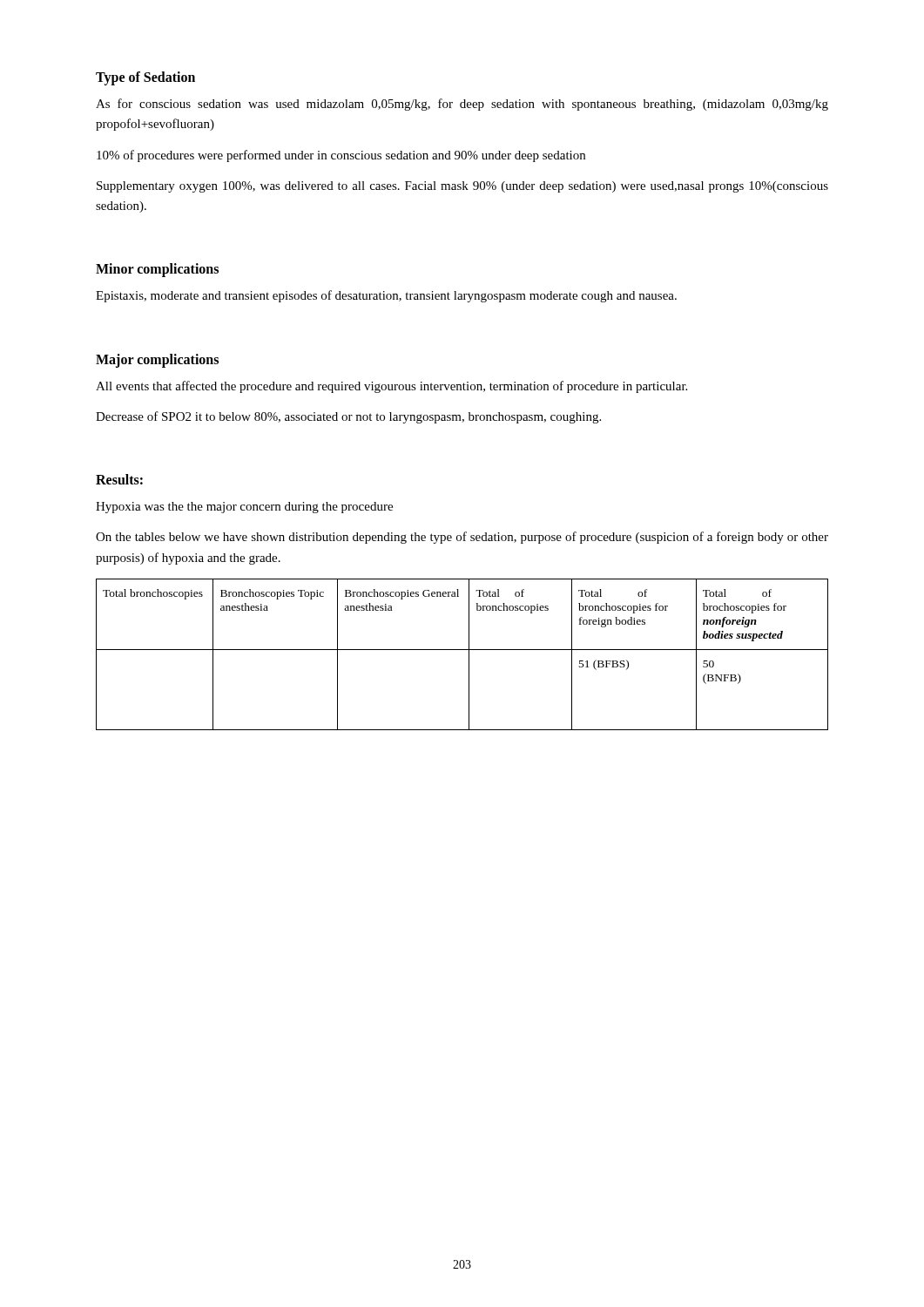The width and height of the screenshot is (924, 1307).
Task: Find the text block containing "Decrease of SPO2 it to"
Action: (349, 416)
